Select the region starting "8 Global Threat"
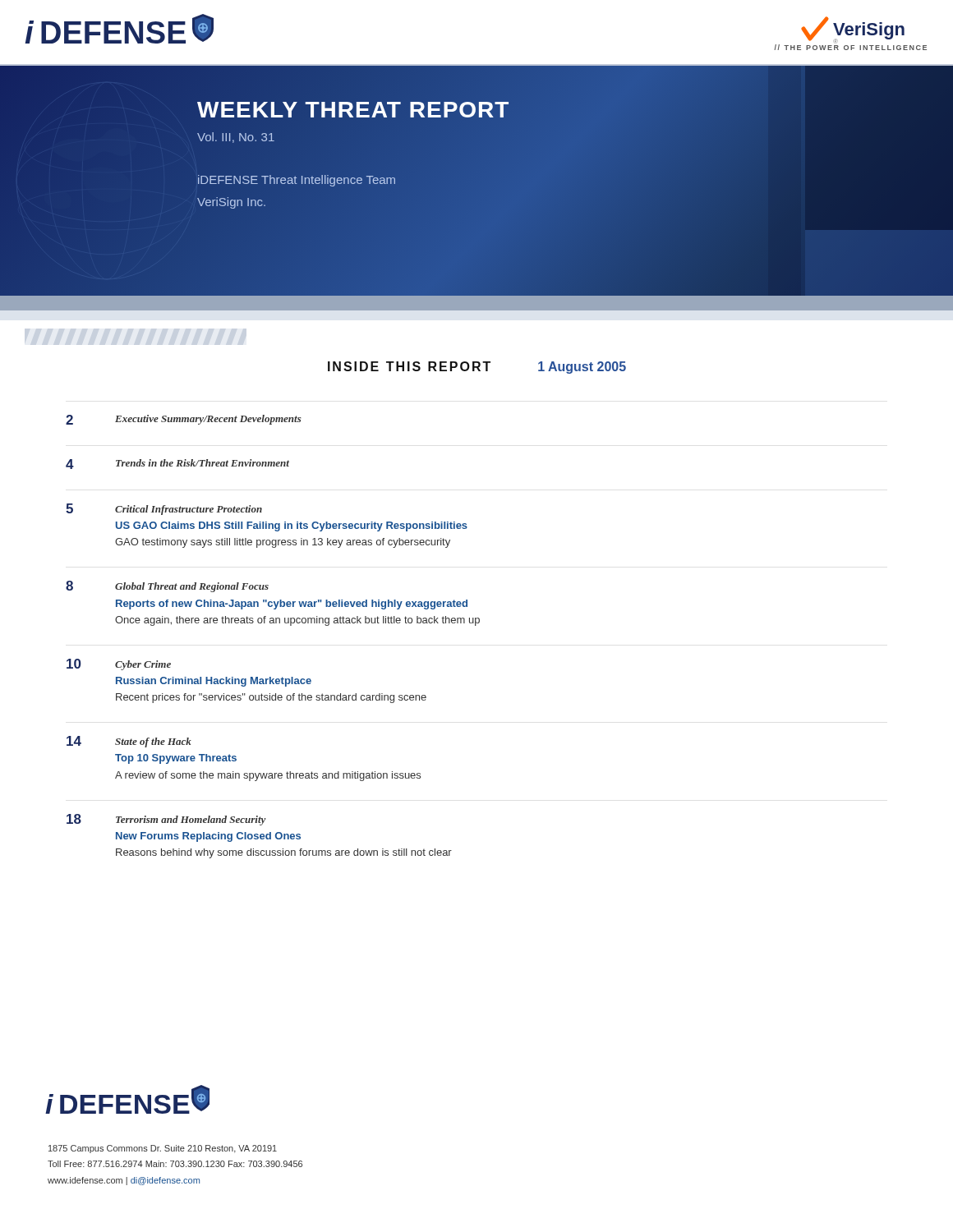The height and width of the screenshot is (1232, 953). coord(273,603)
